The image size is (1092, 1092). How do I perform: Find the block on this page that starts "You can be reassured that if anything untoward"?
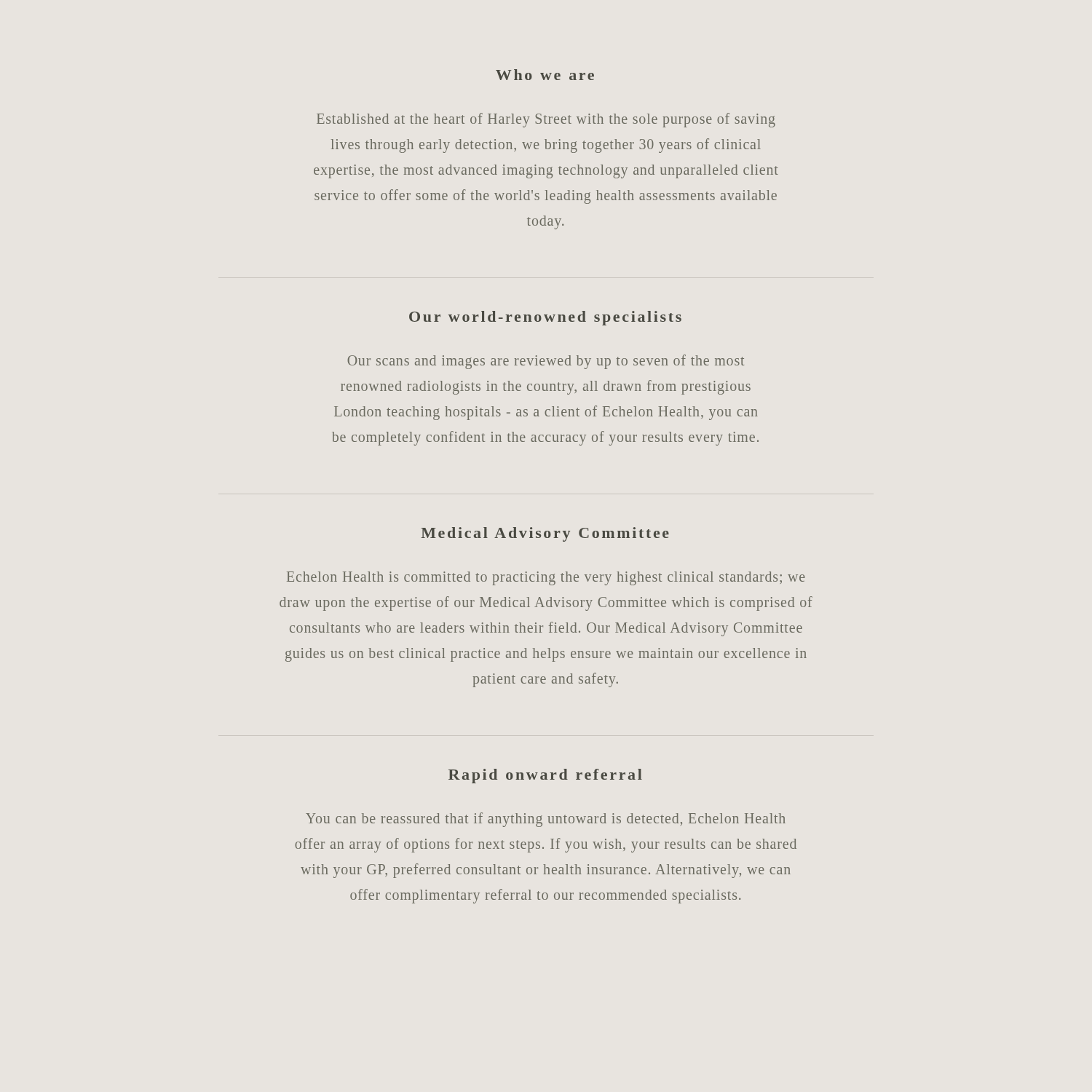[x=546, y=857]
